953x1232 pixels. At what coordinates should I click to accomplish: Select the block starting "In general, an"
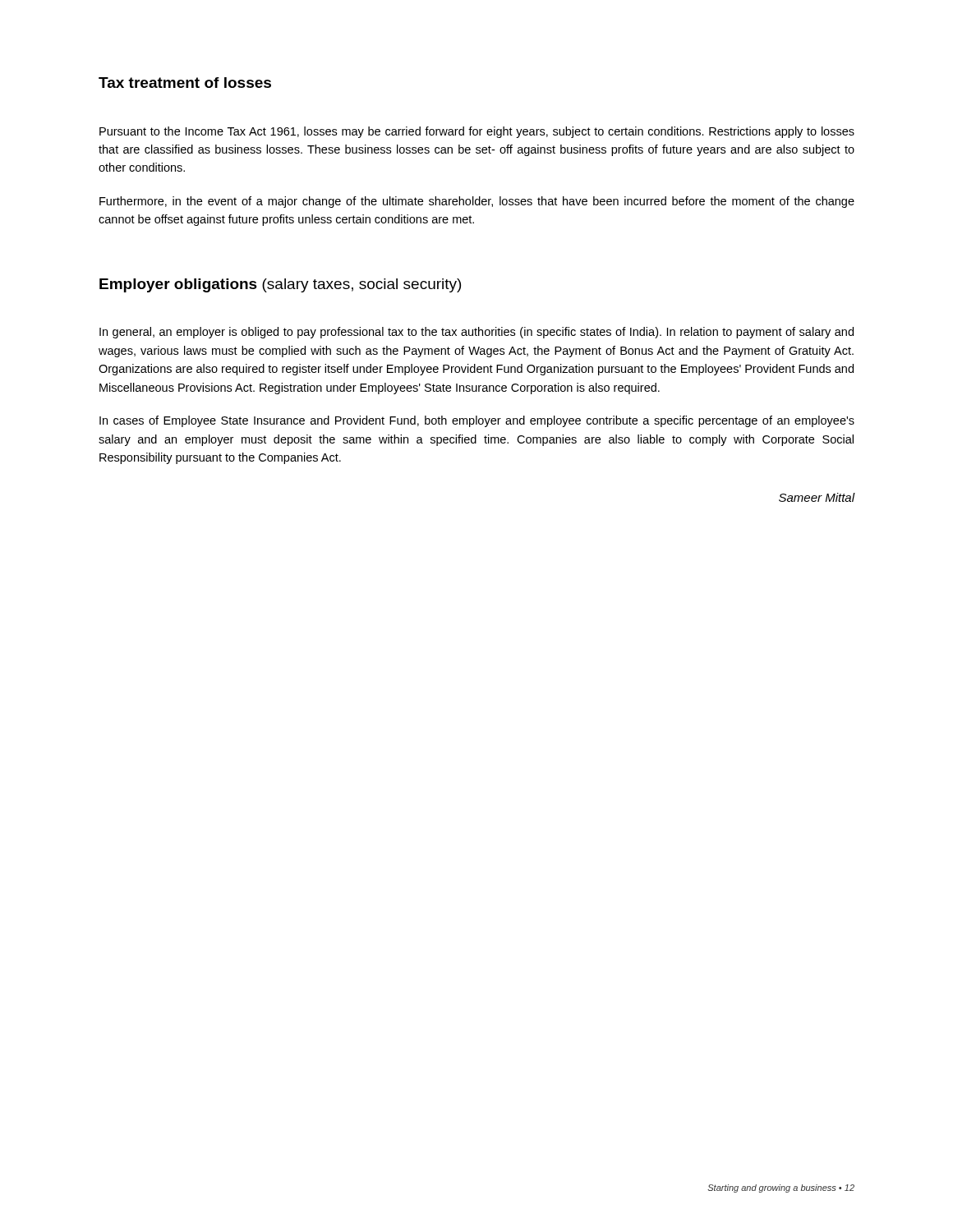(x=476, y=360)
